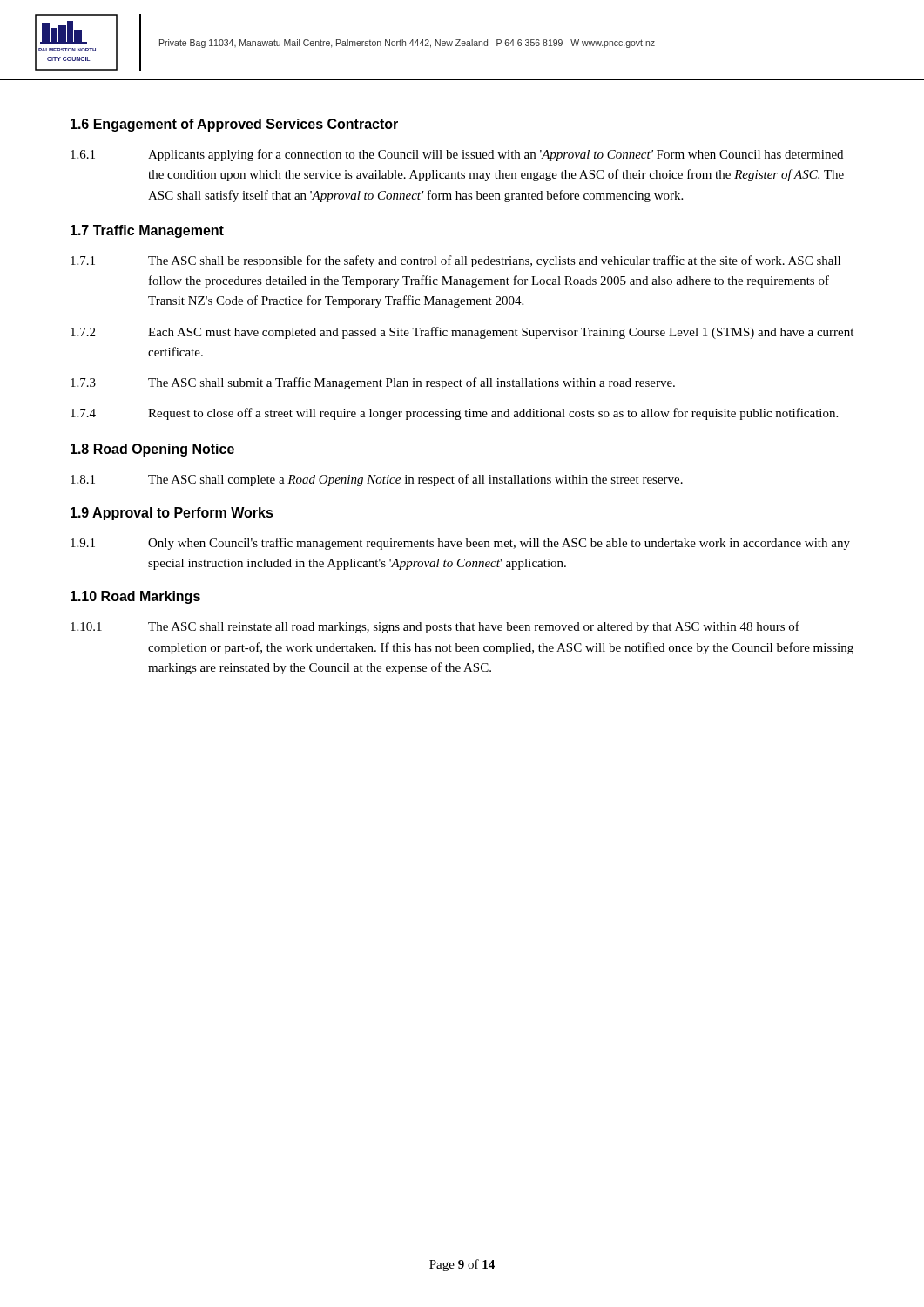924x1307 pixels.
Task: Where is the passage that starts "8.1 The ASC shall complete"?
Action: [462, 479]
